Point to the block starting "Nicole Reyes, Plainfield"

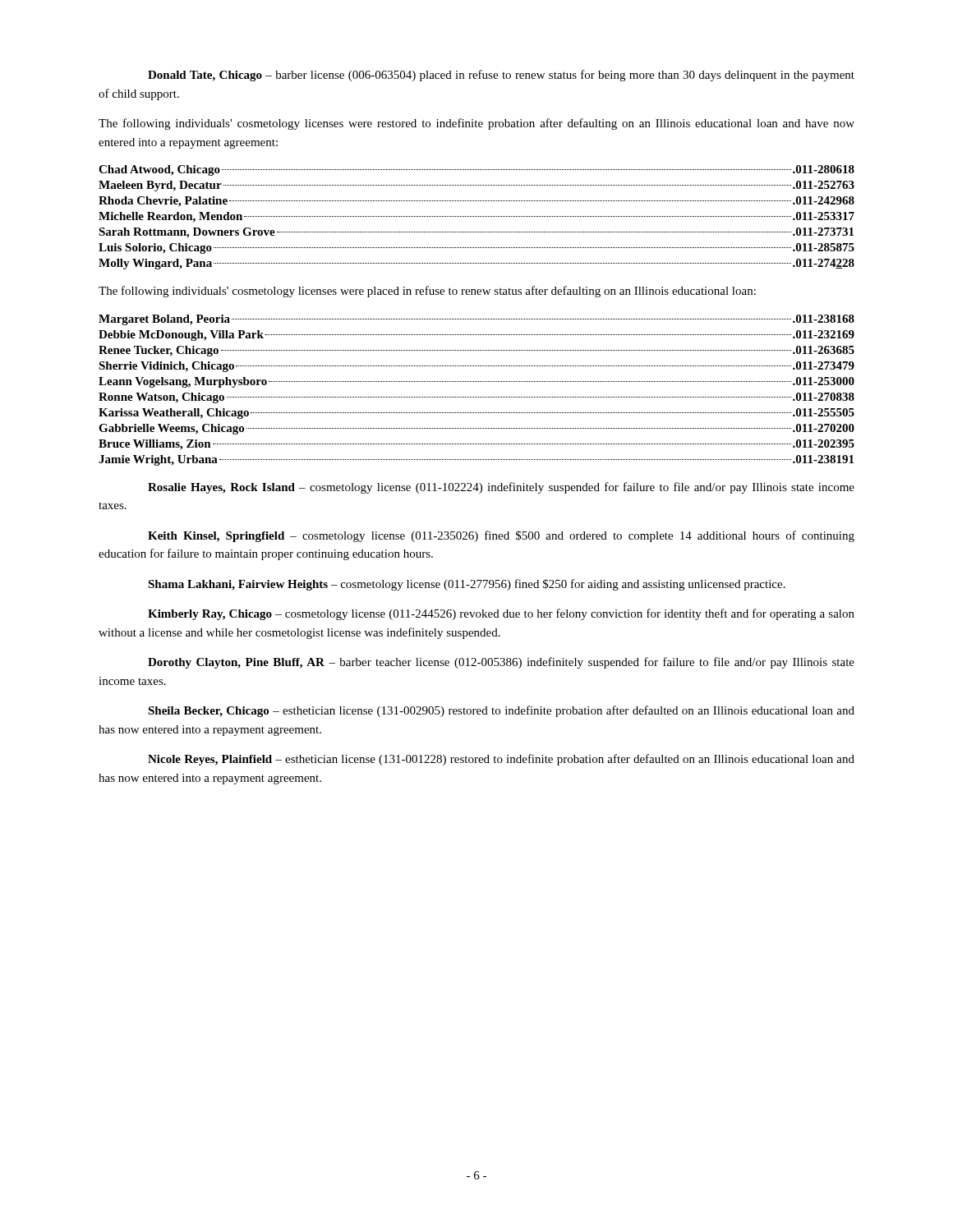tap(476, 768)
